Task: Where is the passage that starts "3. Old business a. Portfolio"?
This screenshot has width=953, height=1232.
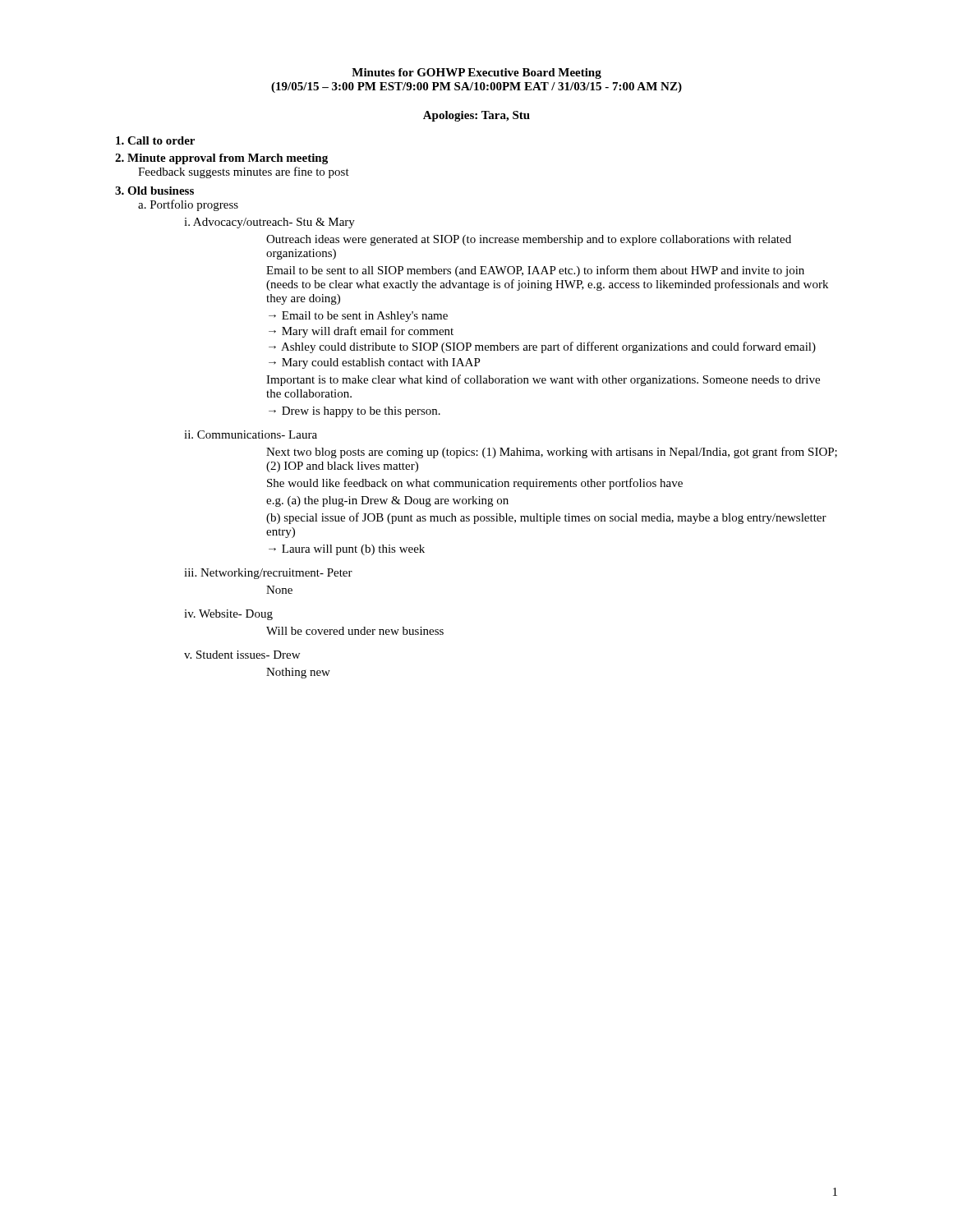Action: click(x=154, y=191)
